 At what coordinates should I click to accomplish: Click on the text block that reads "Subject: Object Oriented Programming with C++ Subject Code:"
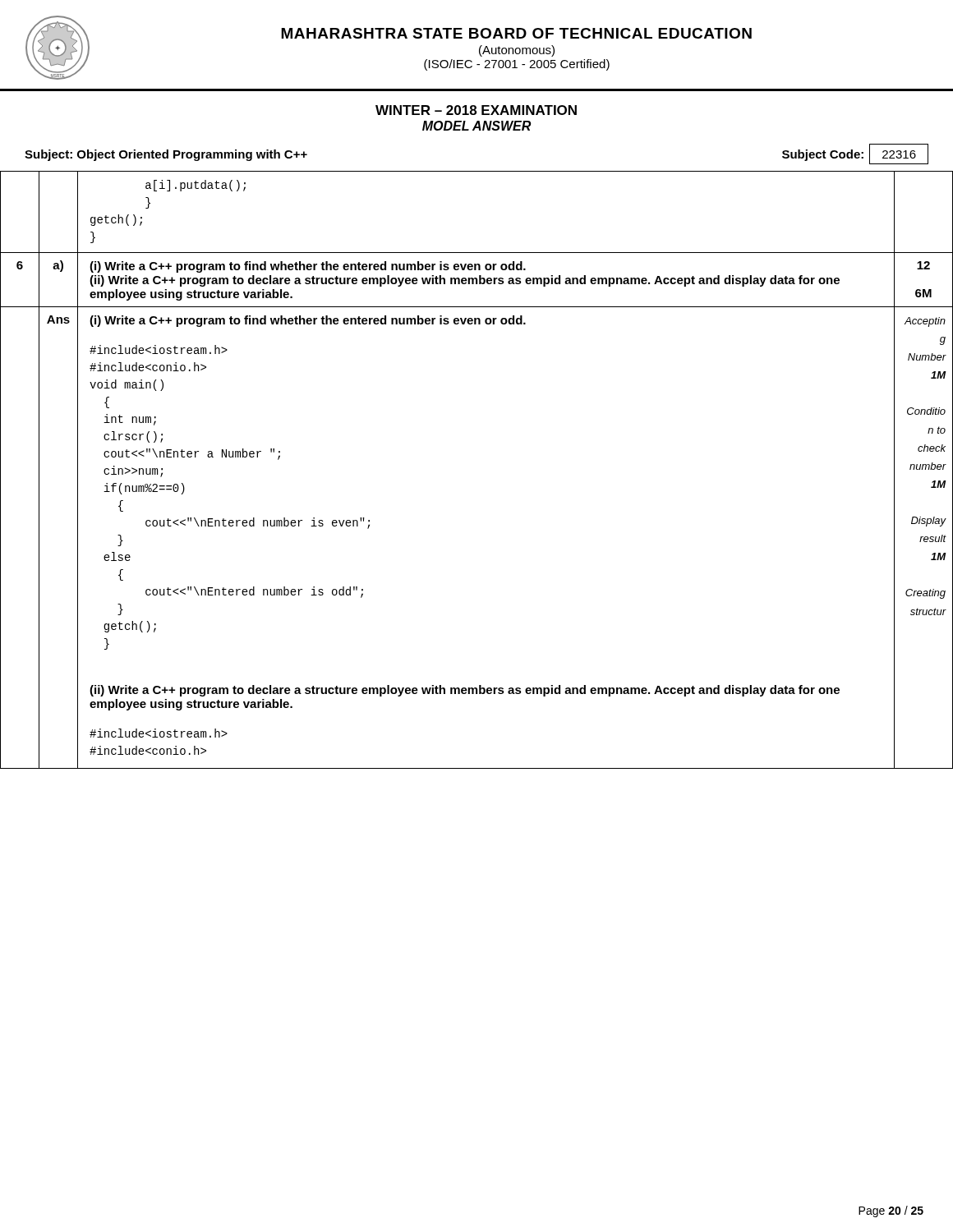165,153
